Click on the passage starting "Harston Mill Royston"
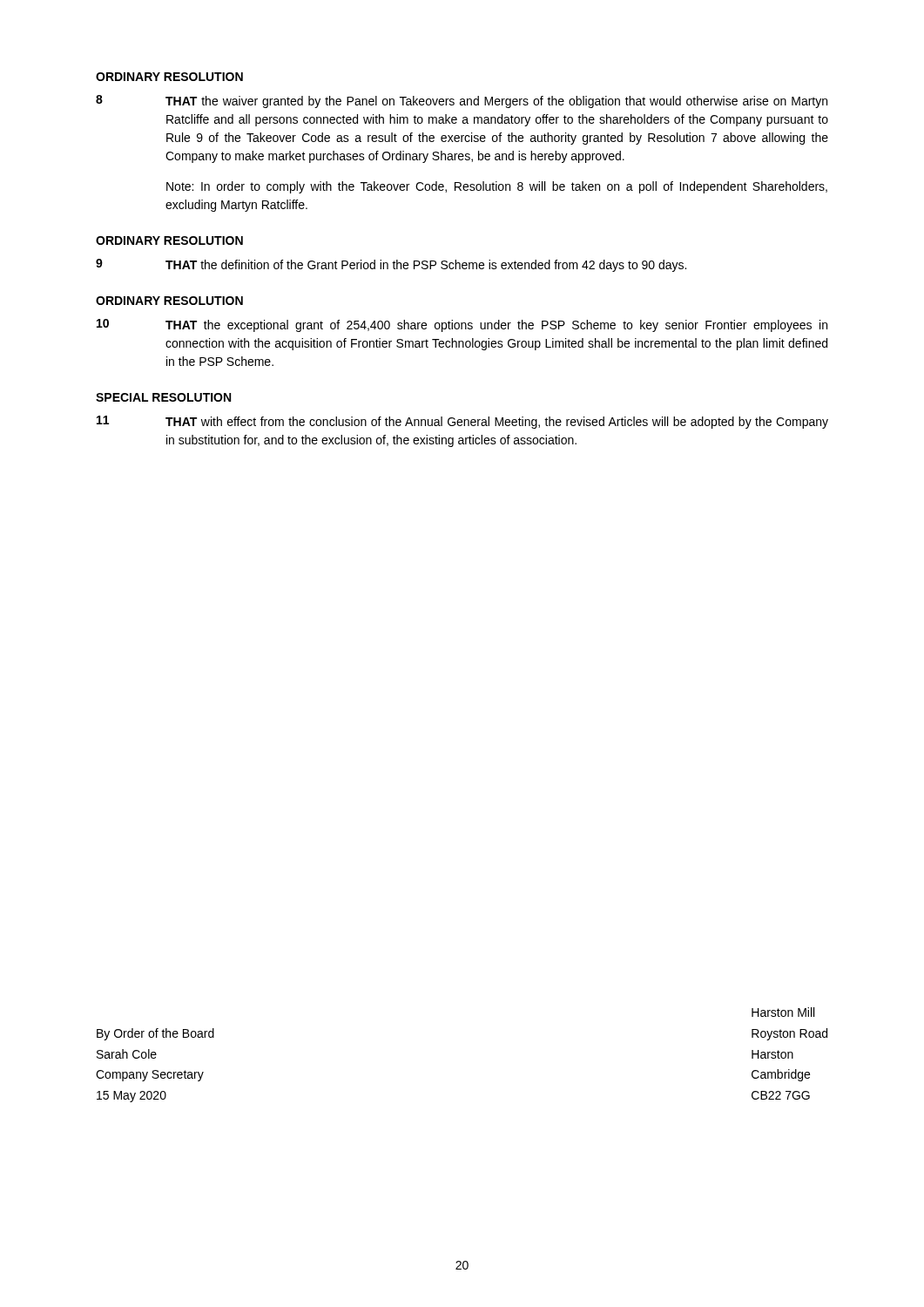Viewport: 924px width, 1307px height. [x=790, y=1054]
